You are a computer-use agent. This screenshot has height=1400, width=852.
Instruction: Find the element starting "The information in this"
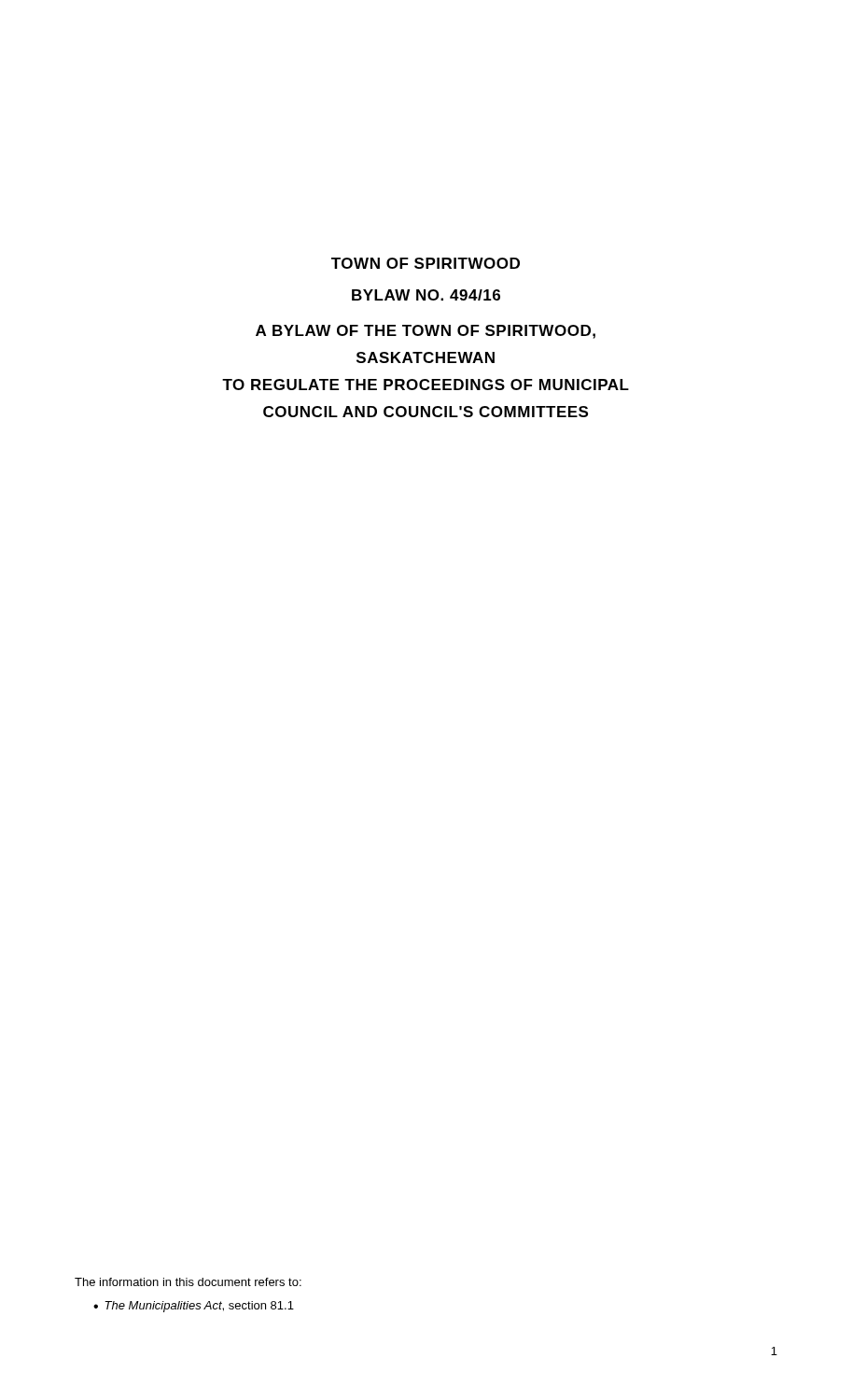[x=188, y=1282]
